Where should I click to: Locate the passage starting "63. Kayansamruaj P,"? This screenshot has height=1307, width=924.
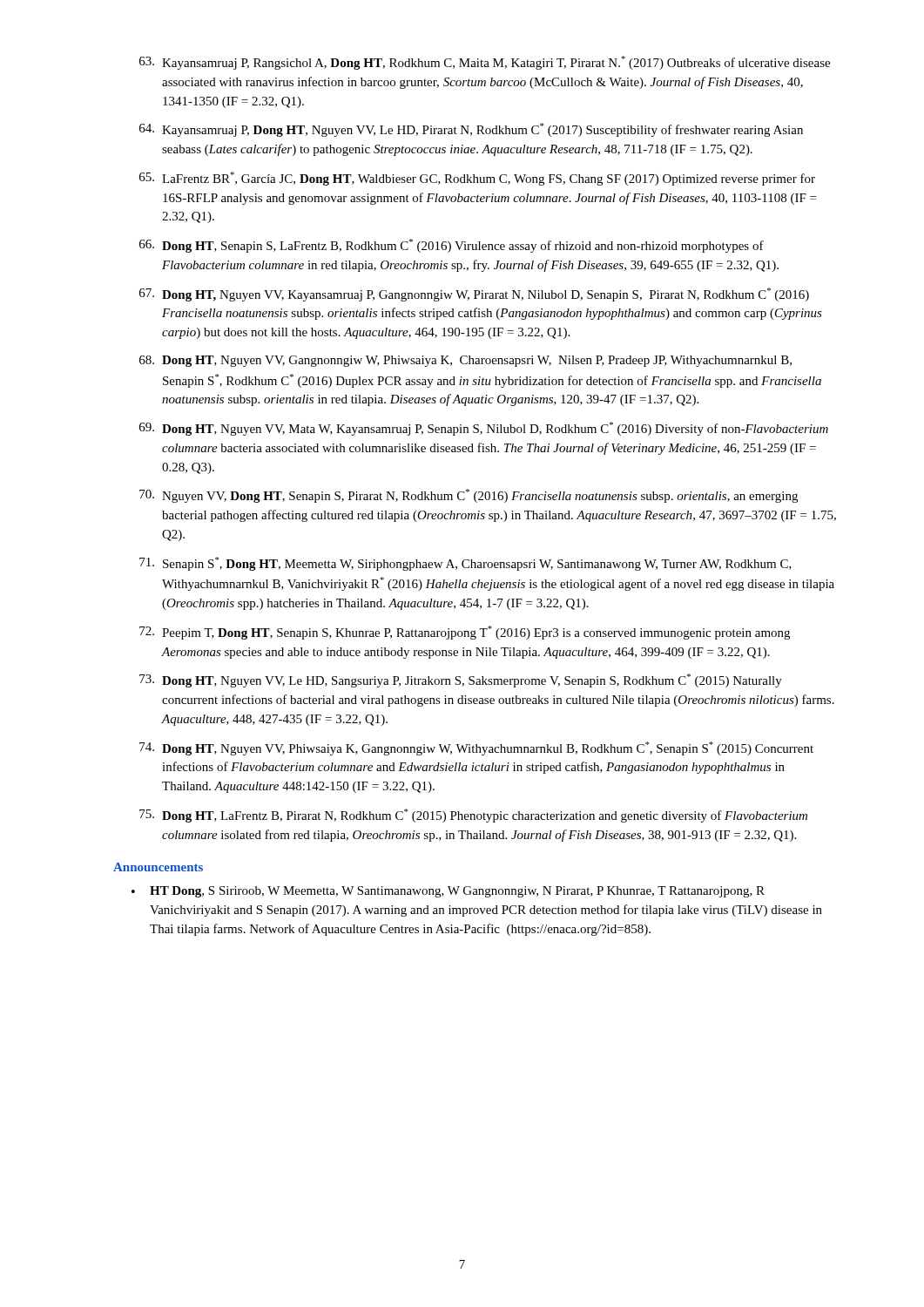point(475,82)
